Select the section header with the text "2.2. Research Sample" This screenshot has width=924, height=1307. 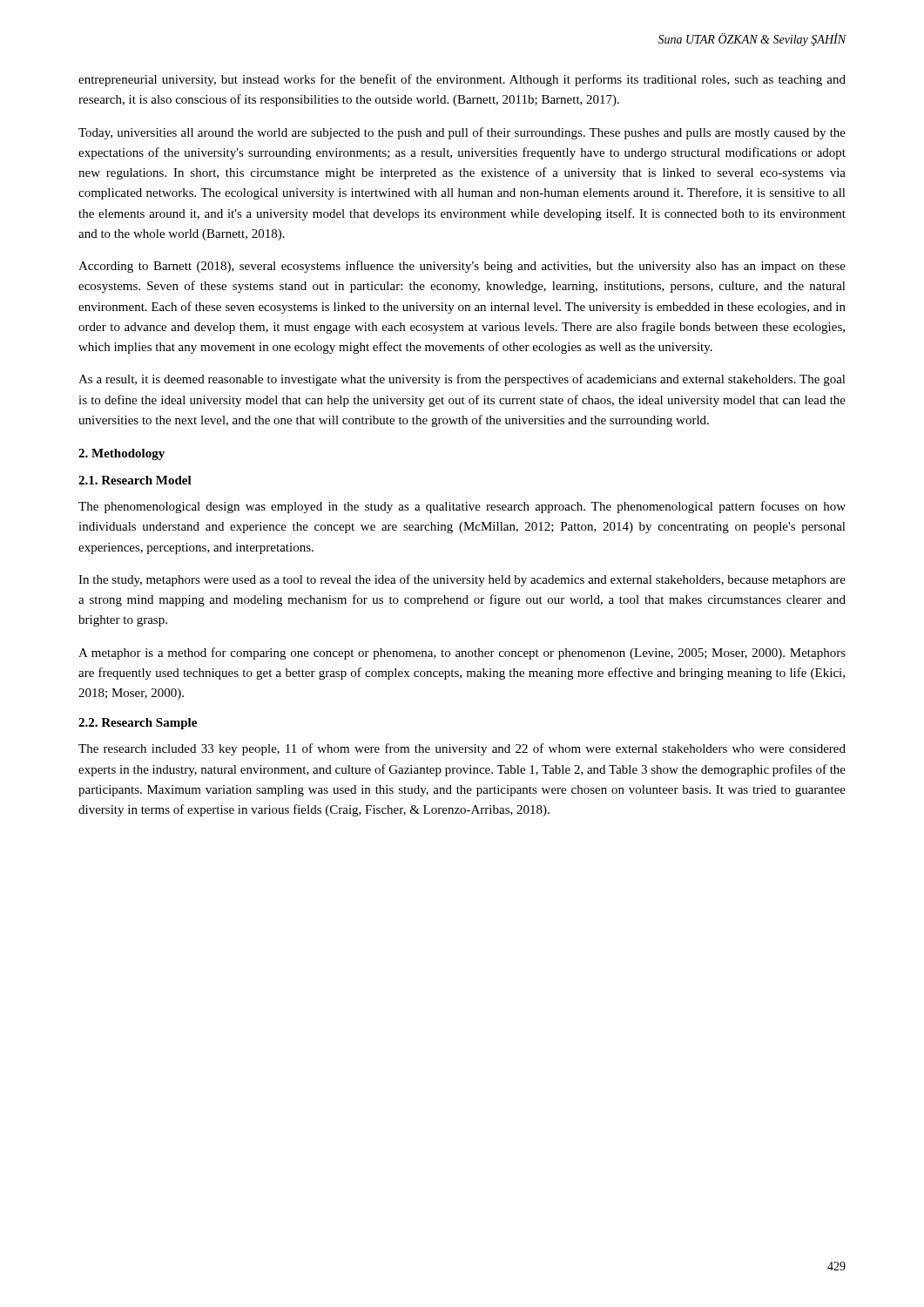138,723
